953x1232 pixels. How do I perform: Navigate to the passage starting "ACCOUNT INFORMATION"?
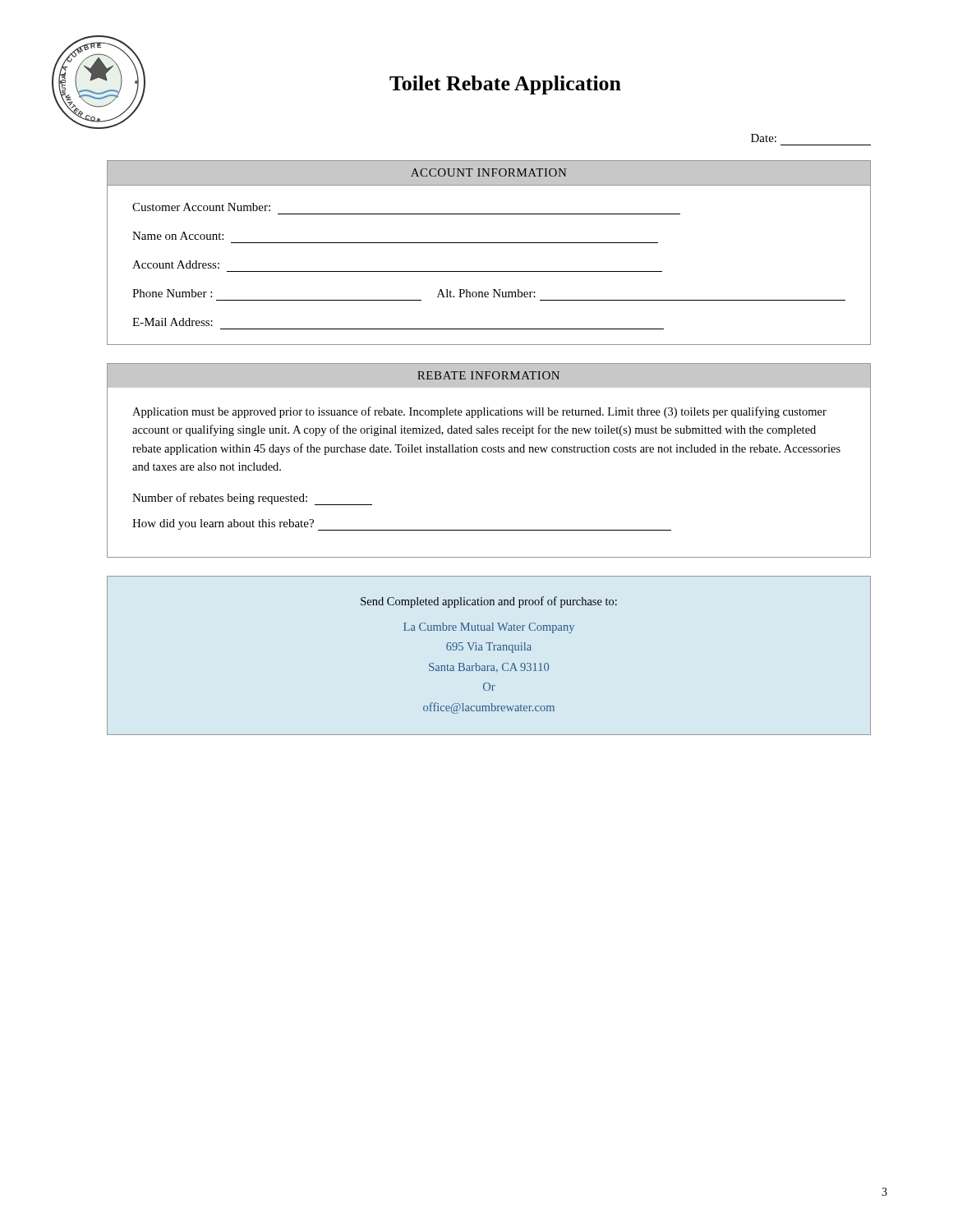[489, 172]
